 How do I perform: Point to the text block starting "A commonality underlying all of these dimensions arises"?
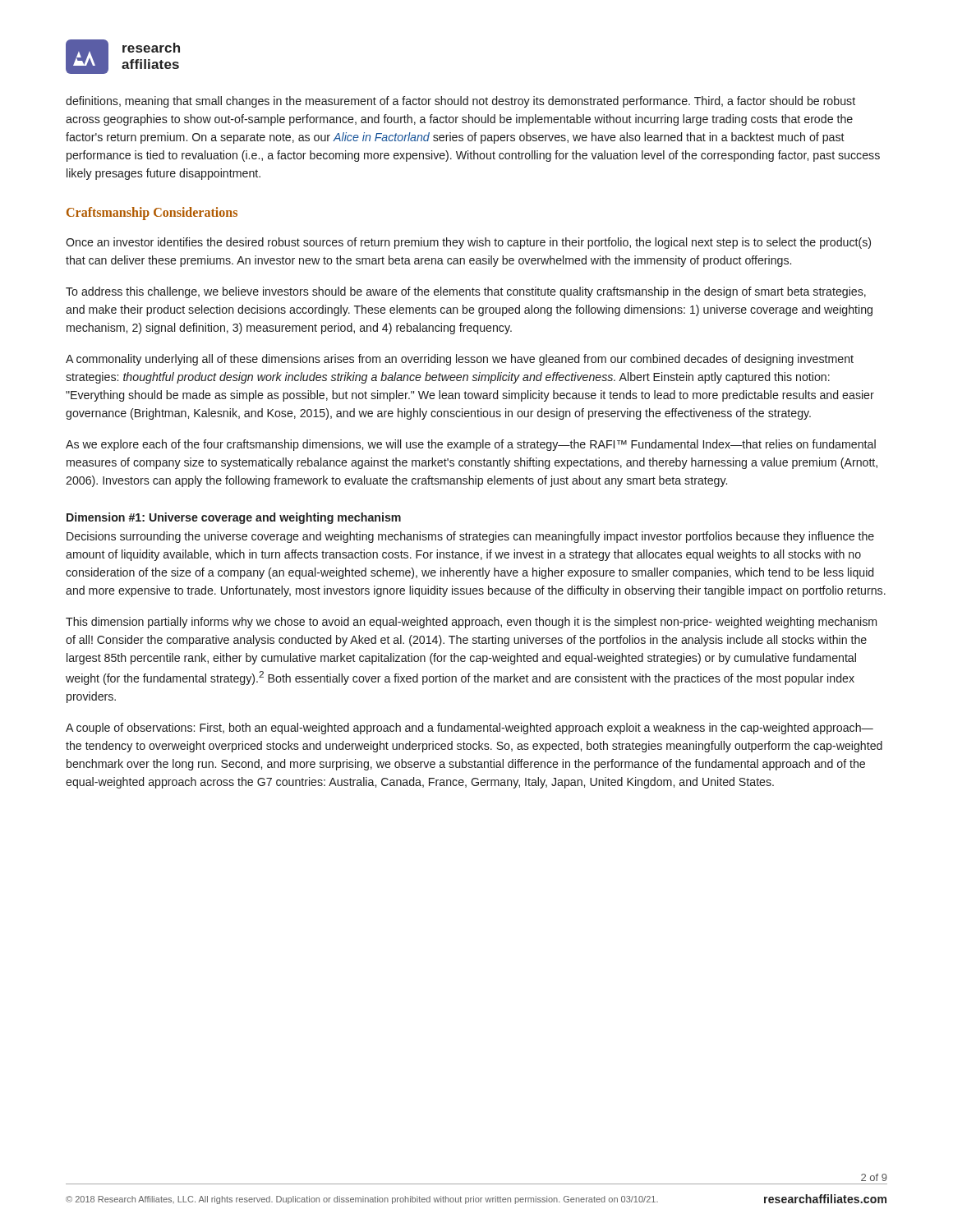[x=470, y=386]
